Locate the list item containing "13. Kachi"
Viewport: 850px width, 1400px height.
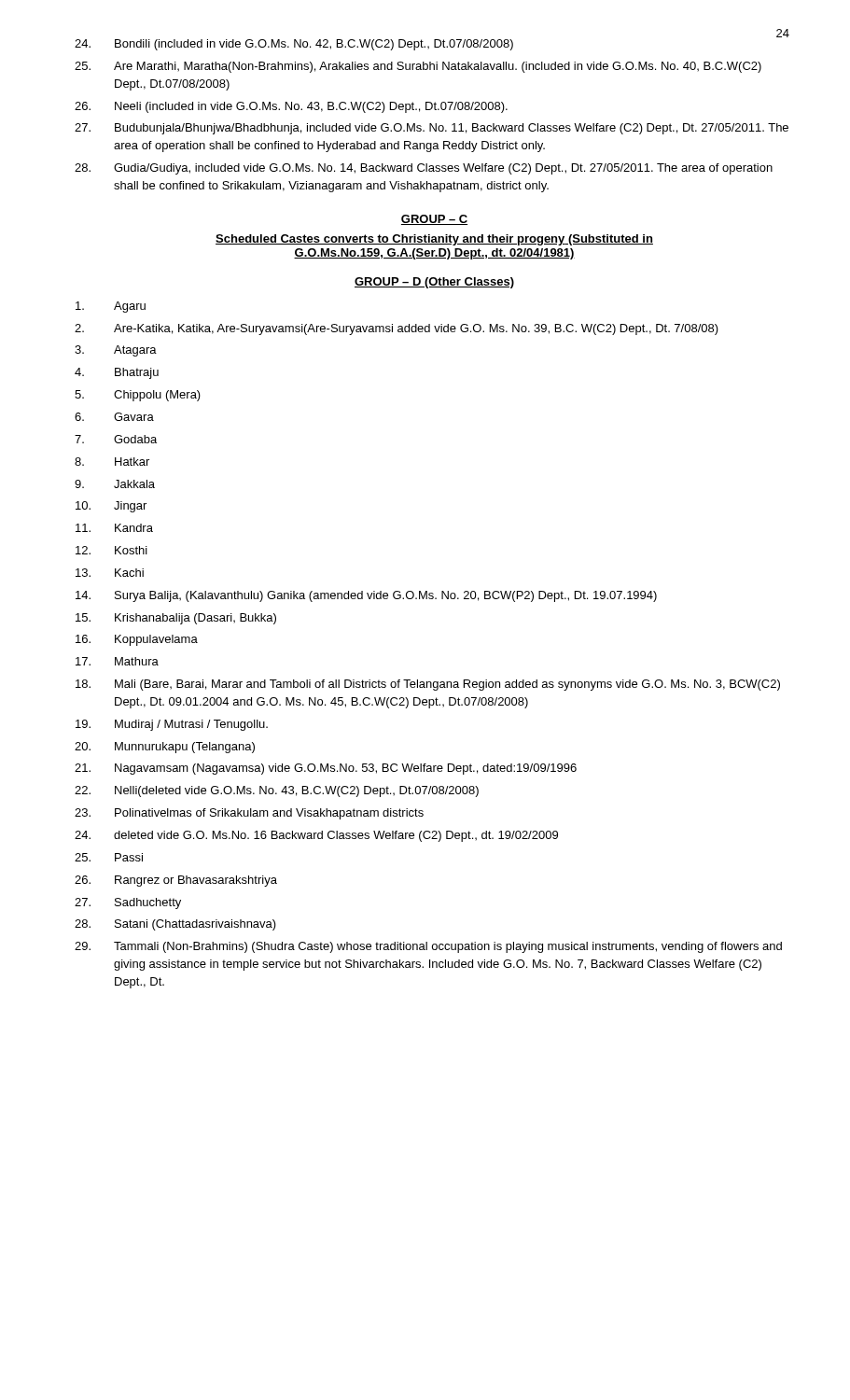click(x=127, y=573)
